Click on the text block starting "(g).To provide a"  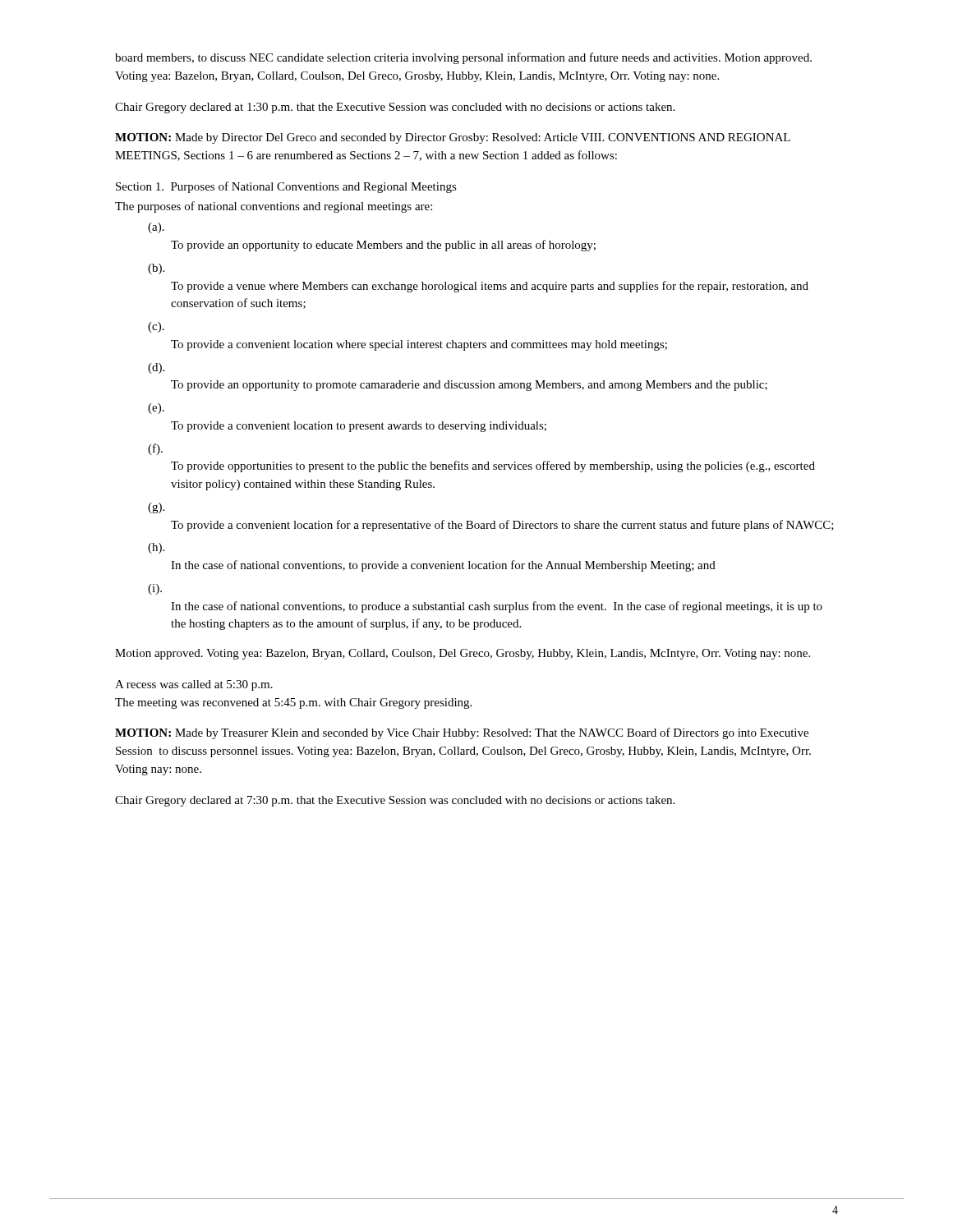(x=493, y=516)
